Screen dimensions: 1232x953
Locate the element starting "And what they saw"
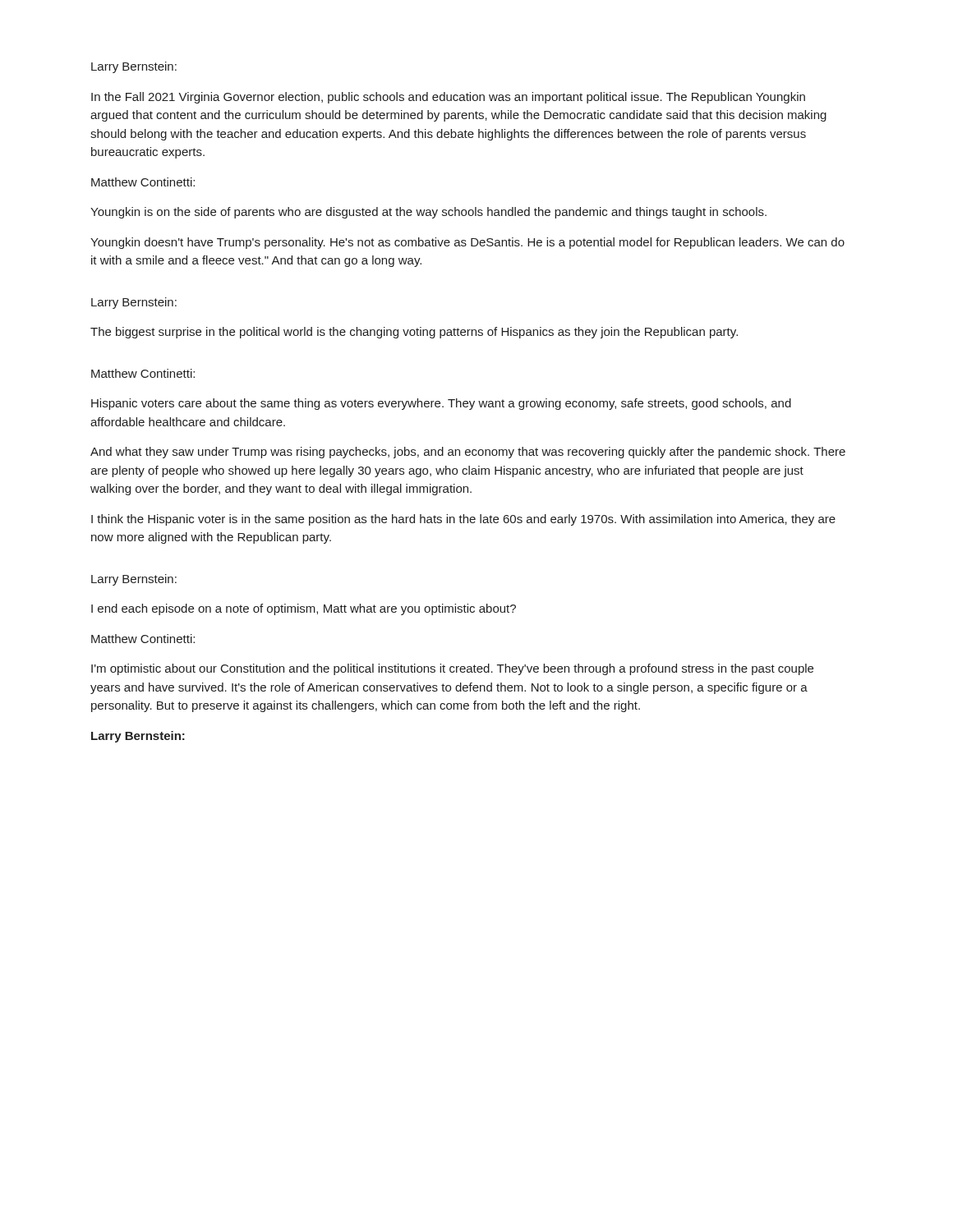pyautogui.click(x=468, y=470)
